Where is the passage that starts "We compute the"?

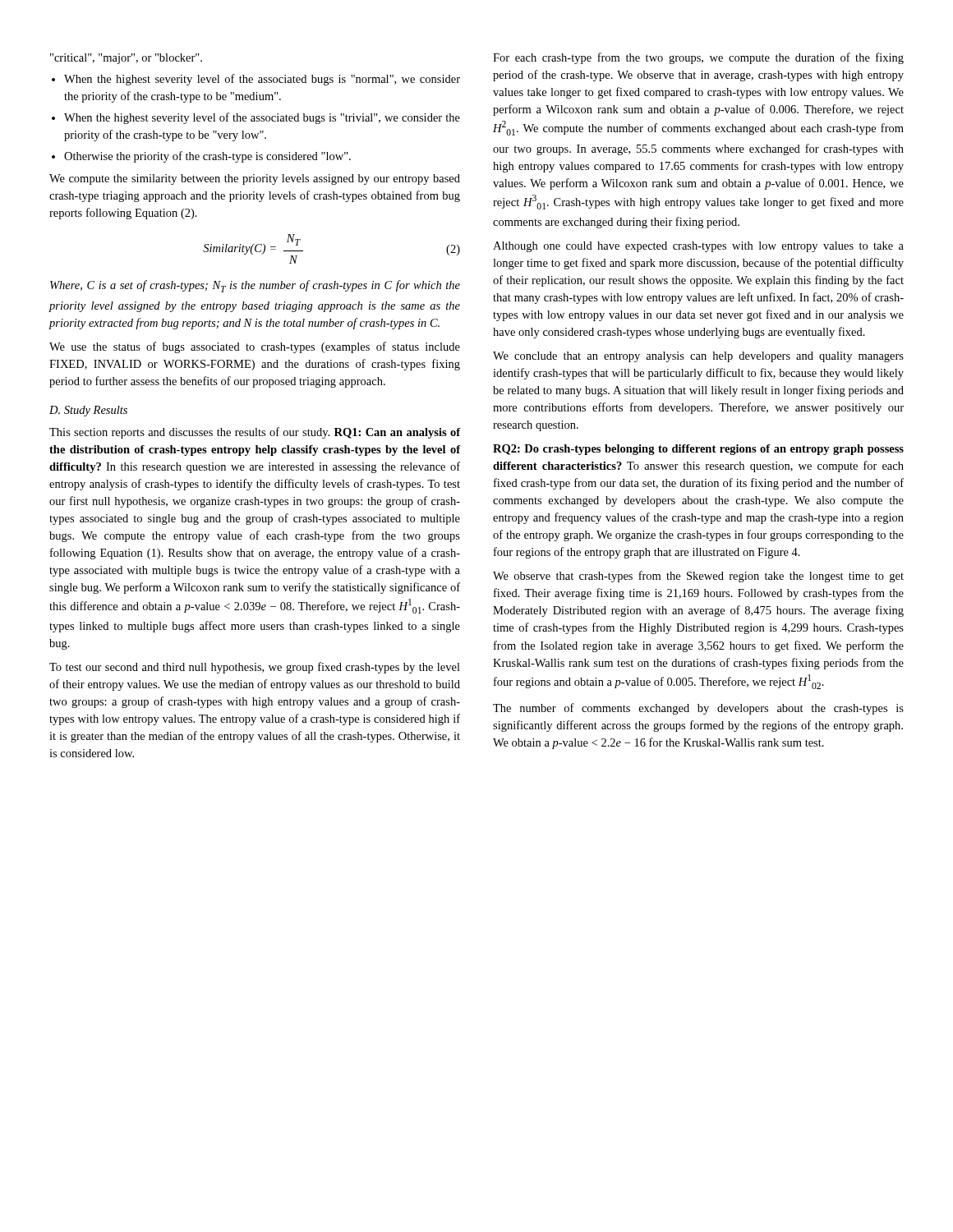point(255,196)
